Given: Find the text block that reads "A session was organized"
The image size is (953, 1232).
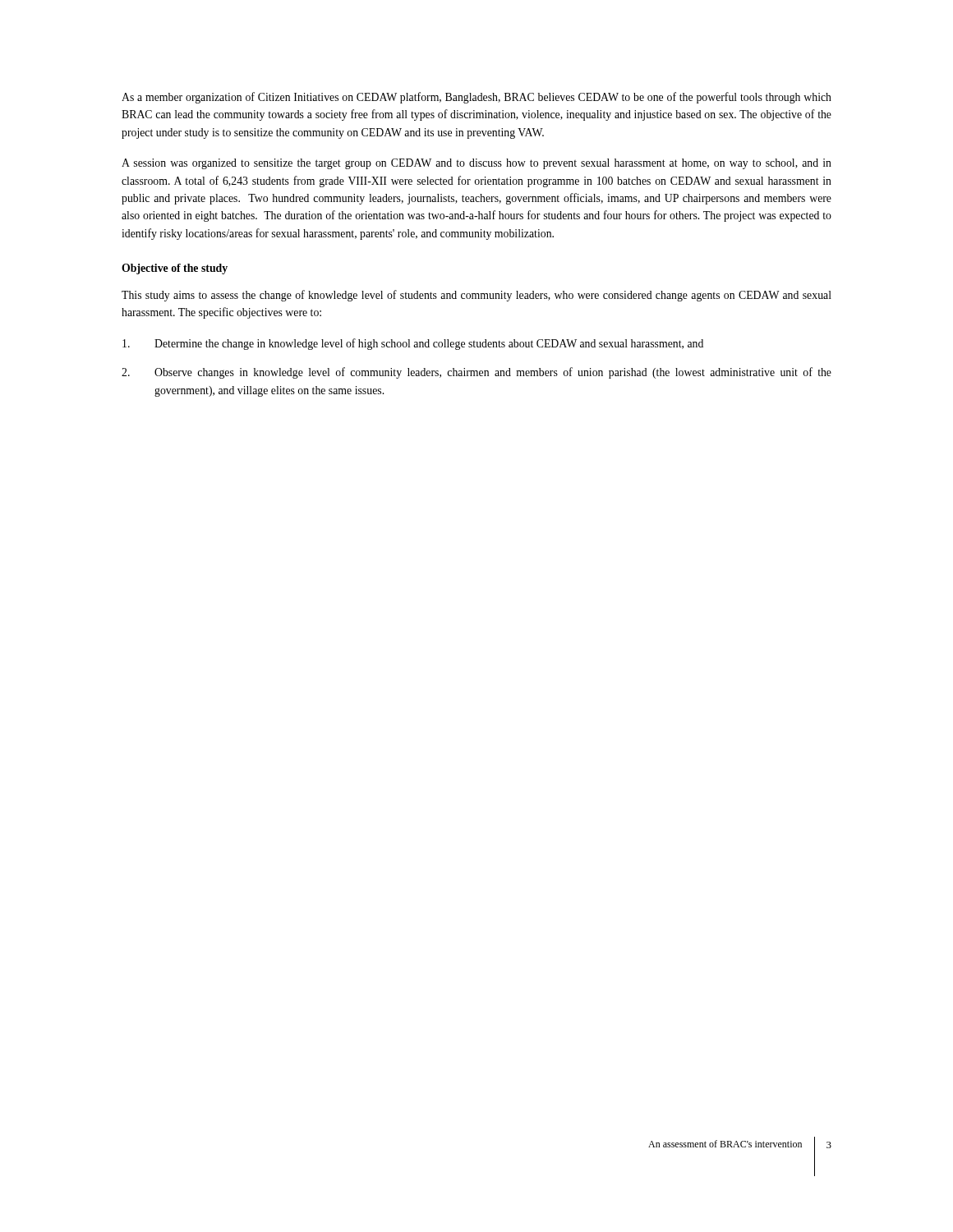Looking at the screenshot, I should tap(476, 198).
